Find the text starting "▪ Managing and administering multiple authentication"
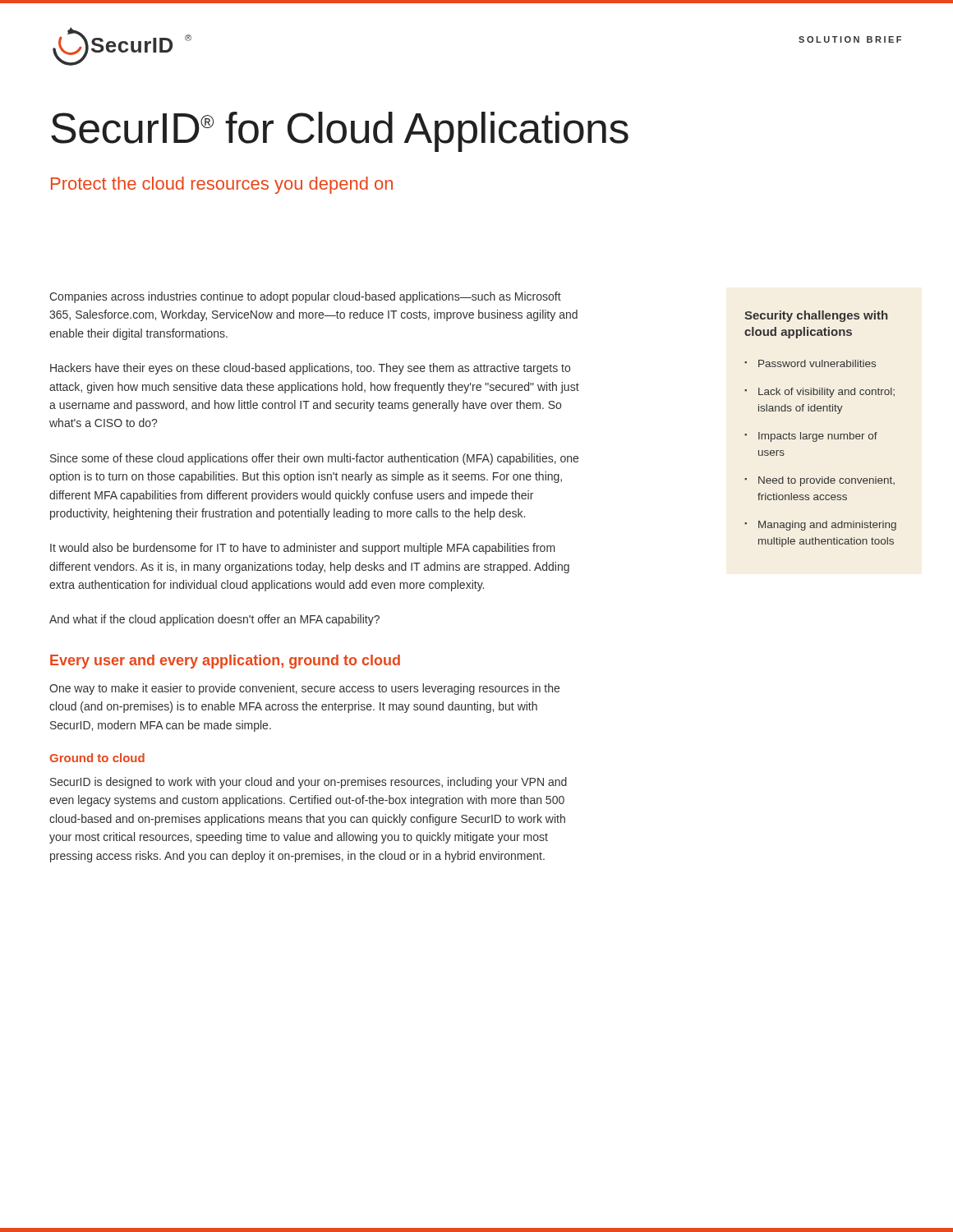 (821, 533)
